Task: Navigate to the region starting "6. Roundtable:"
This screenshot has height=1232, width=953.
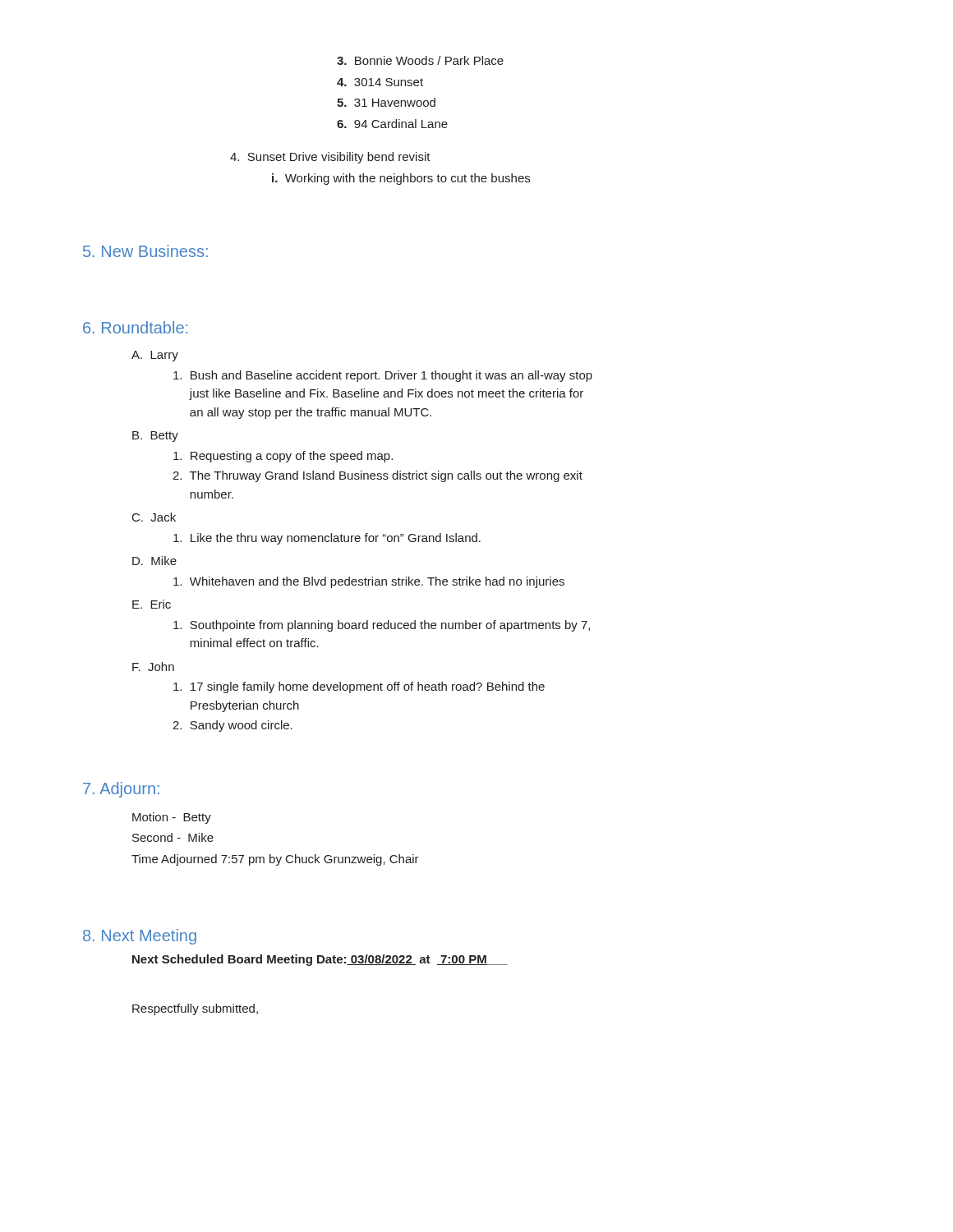Action: (136, 328)
